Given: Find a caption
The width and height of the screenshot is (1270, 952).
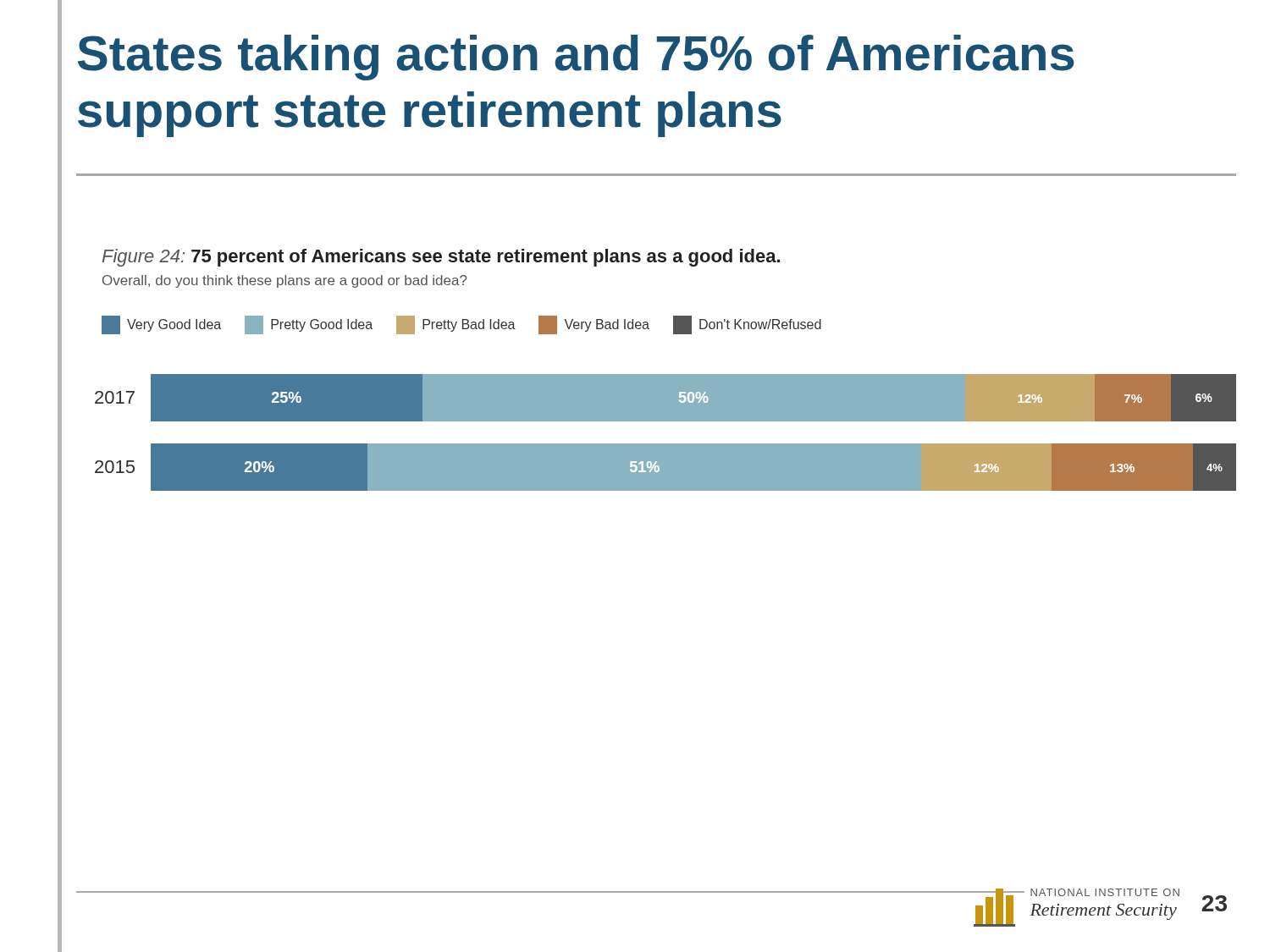Looking at the screenshot, I should (x=660, y=267).
